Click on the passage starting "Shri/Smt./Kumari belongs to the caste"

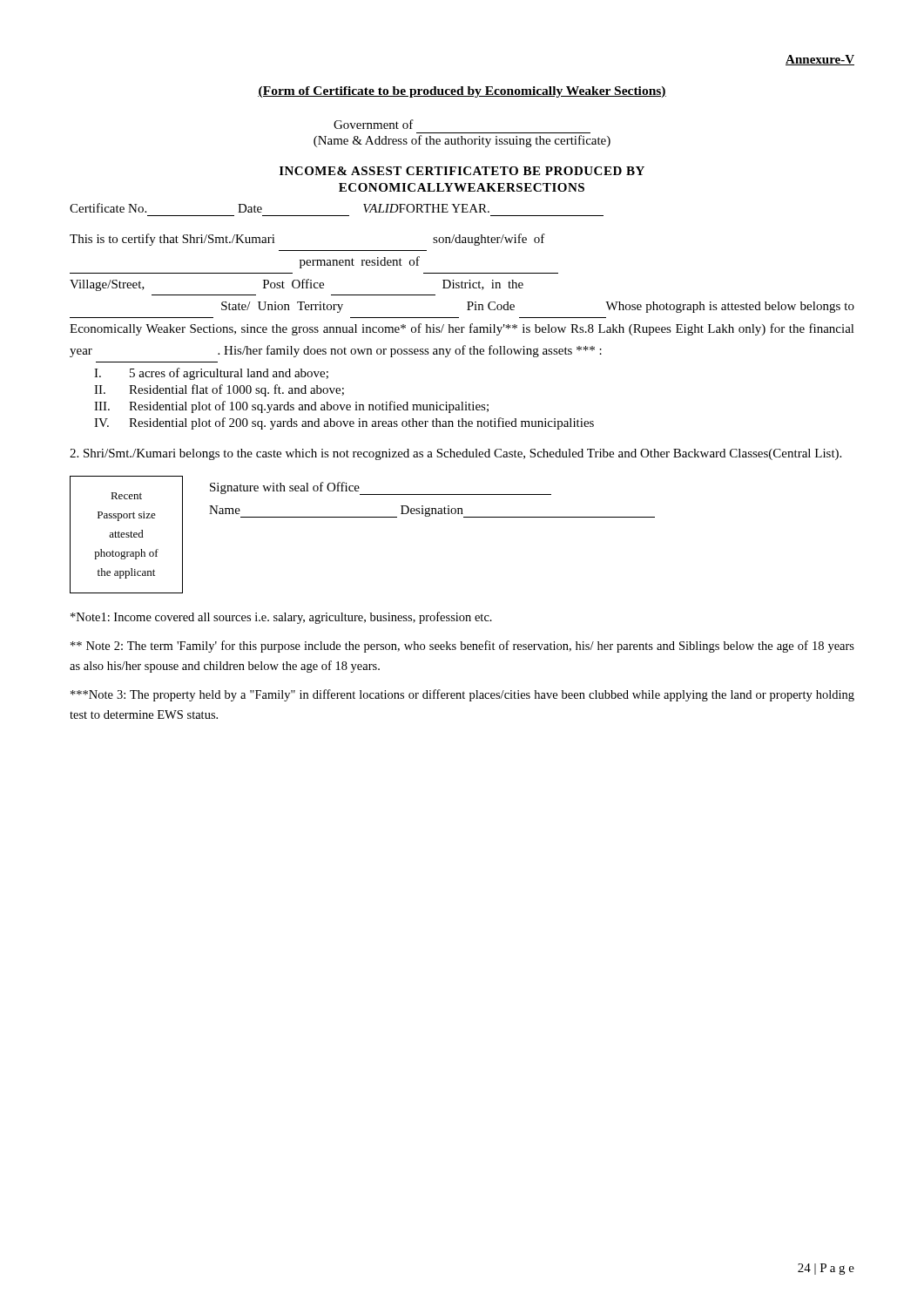pyautogui.click(x=456, y=453)
